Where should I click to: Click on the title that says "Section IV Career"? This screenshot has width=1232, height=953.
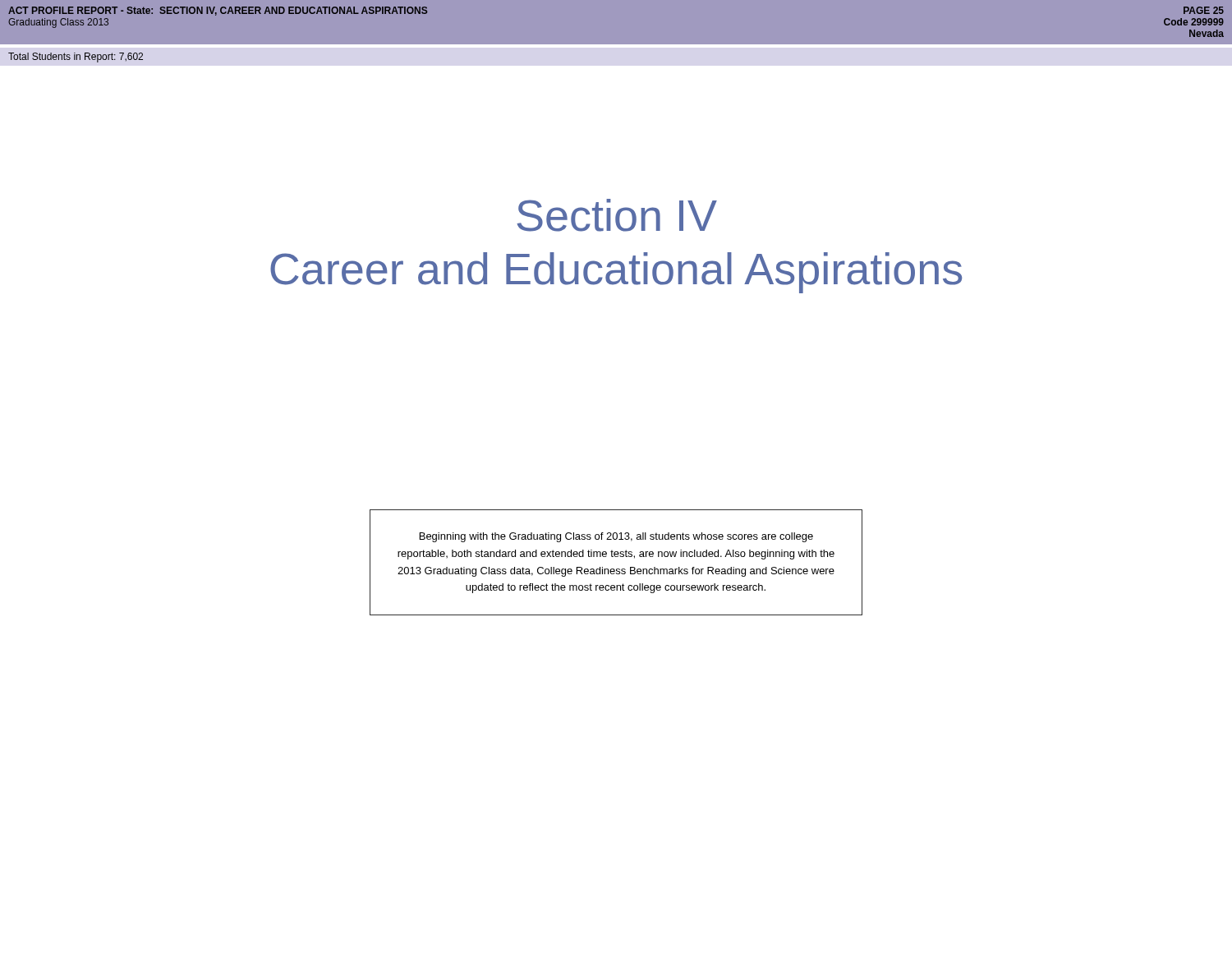tap(616, 242)
